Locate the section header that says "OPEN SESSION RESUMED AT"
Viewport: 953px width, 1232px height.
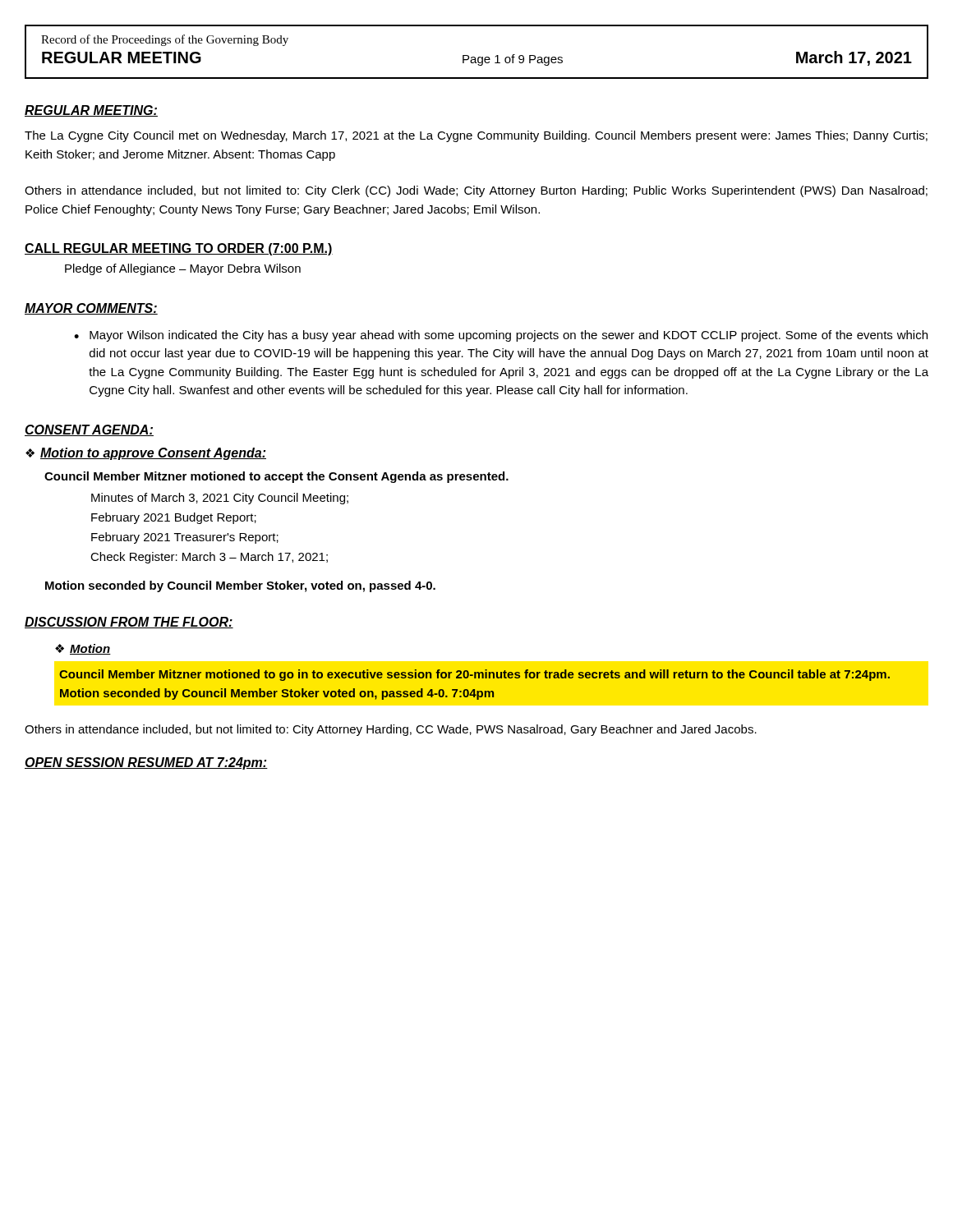(146, 762)
